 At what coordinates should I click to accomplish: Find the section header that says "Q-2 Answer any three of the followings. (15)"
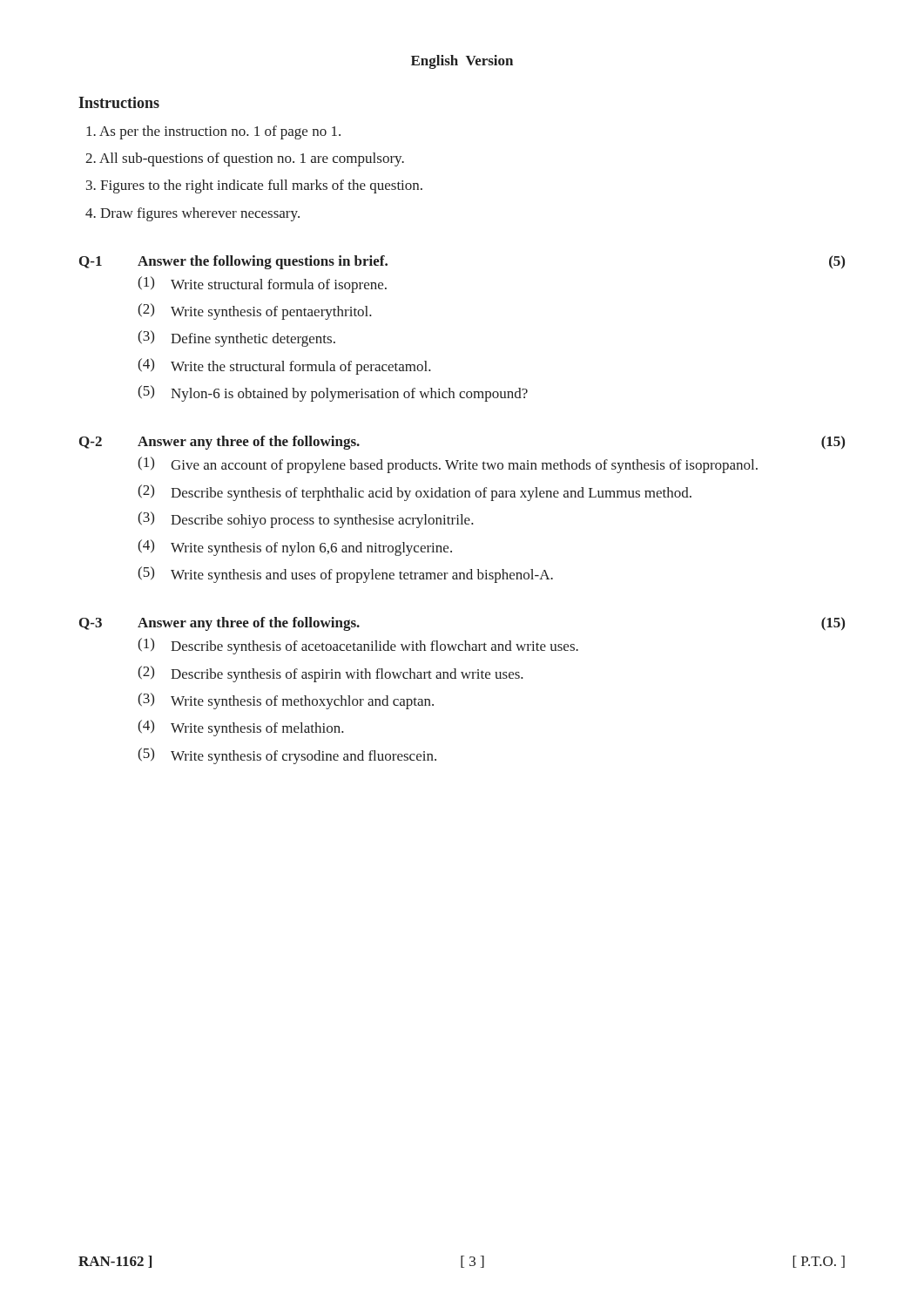point(246,442)
